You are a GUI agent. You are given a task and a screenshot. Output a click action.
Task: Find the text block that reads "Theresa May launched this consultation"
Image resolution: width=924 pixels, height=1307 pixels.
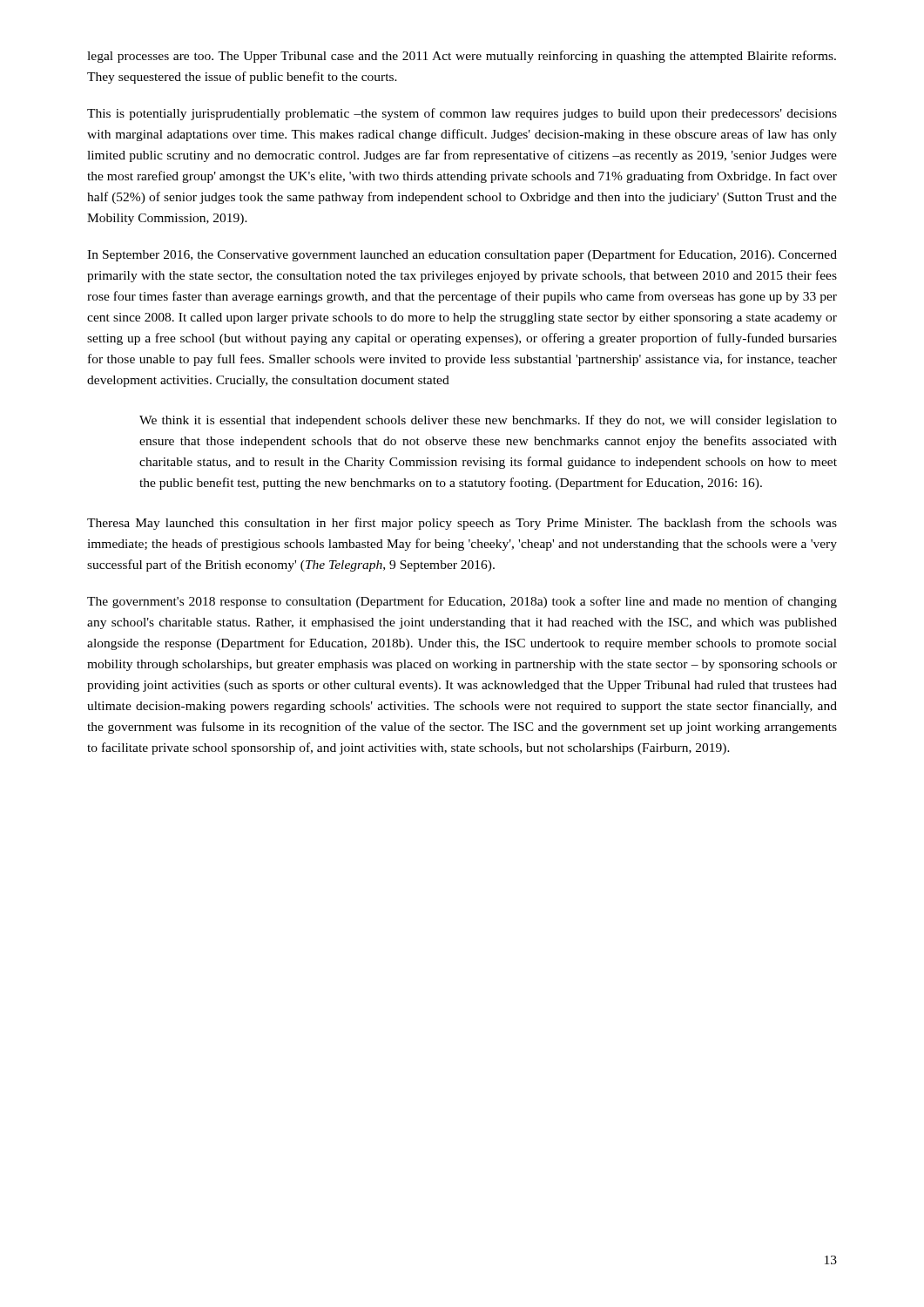pyautogui.click(x=462, y=544)
